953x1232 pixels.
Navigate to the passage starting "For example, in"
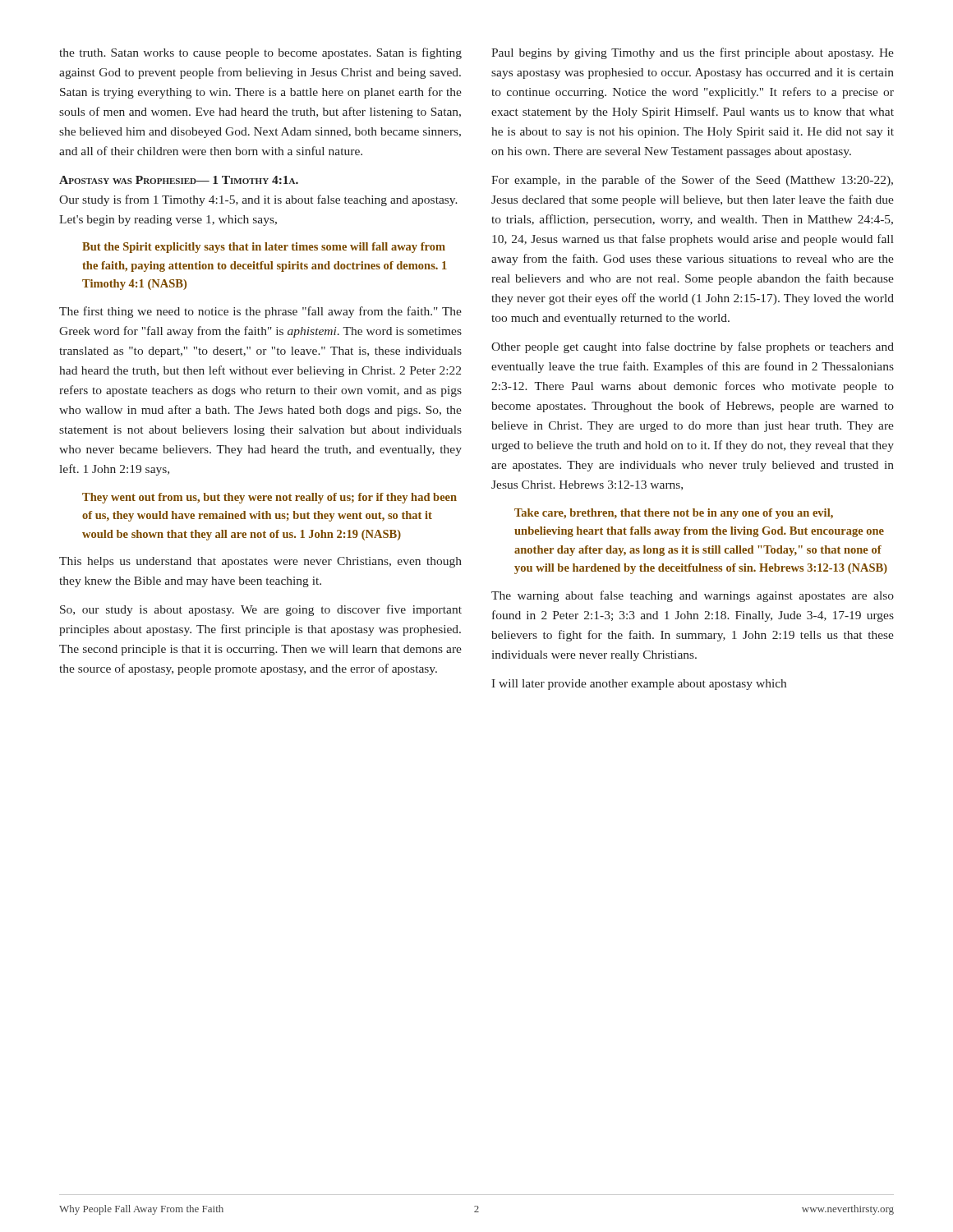click(x=693, y=249)
